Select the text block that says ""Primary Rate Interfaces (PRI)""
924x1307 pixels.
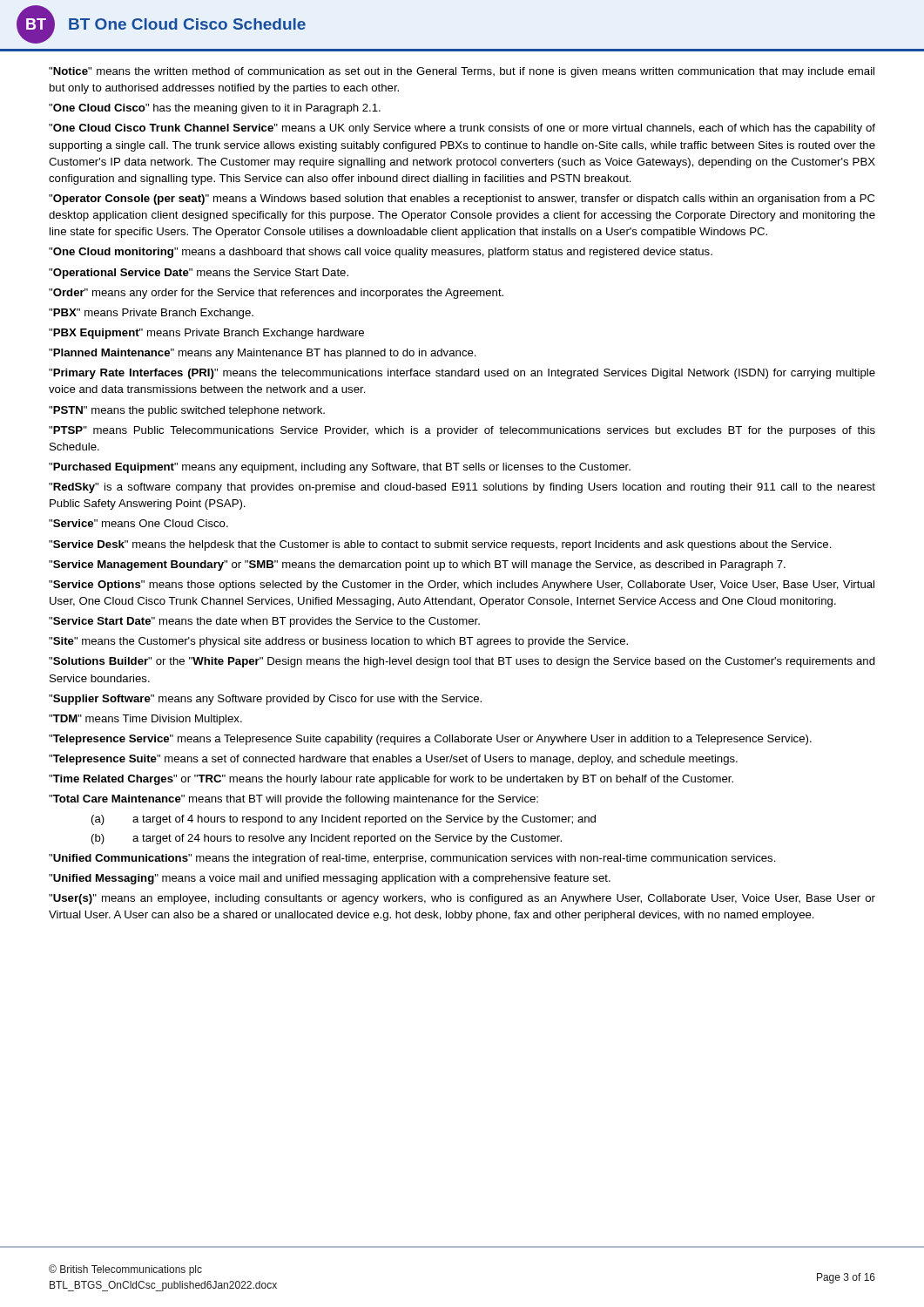coord(462,381)
